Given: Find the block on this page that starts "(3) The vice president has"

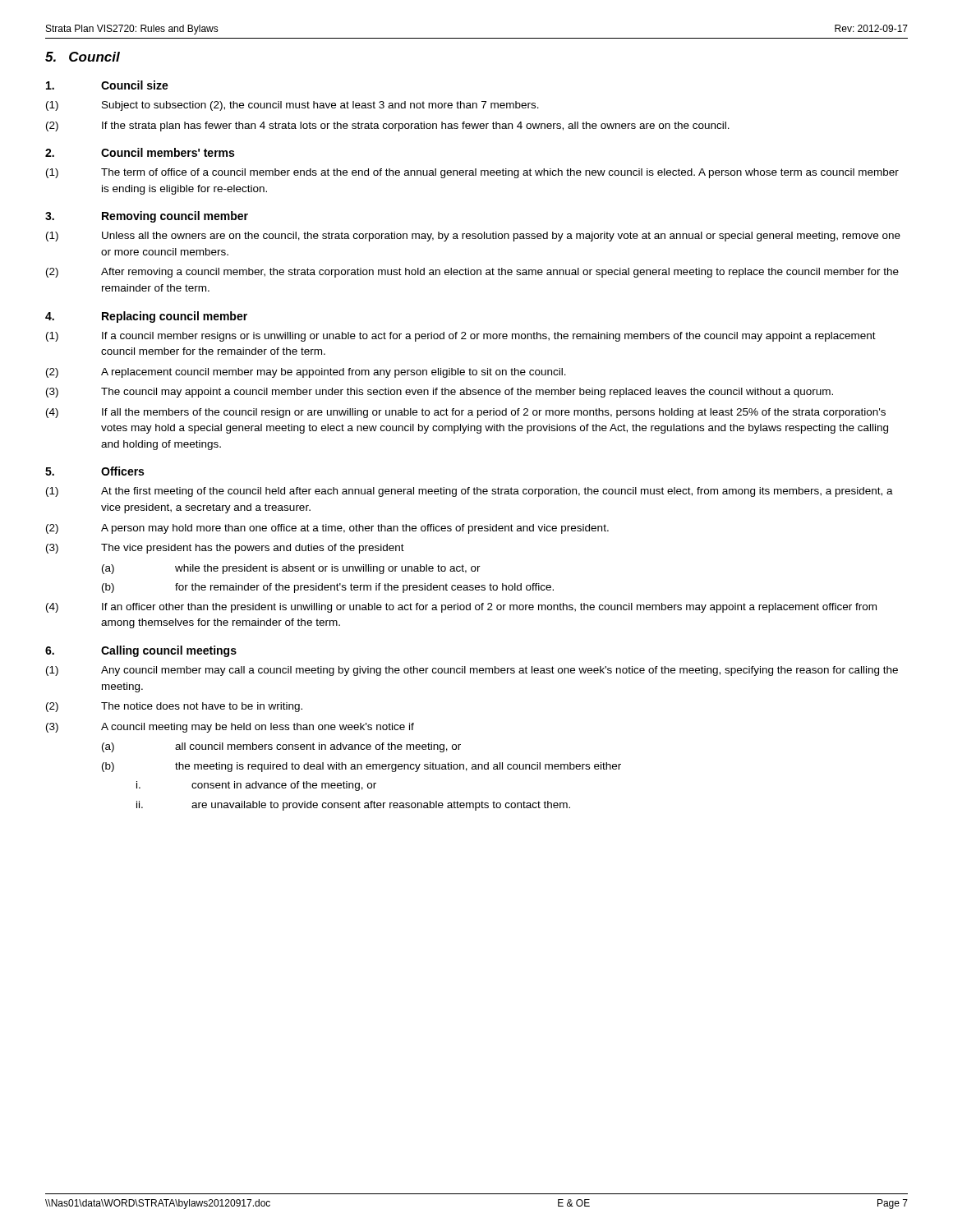Looking at the screenshot, I should point(225,549).
